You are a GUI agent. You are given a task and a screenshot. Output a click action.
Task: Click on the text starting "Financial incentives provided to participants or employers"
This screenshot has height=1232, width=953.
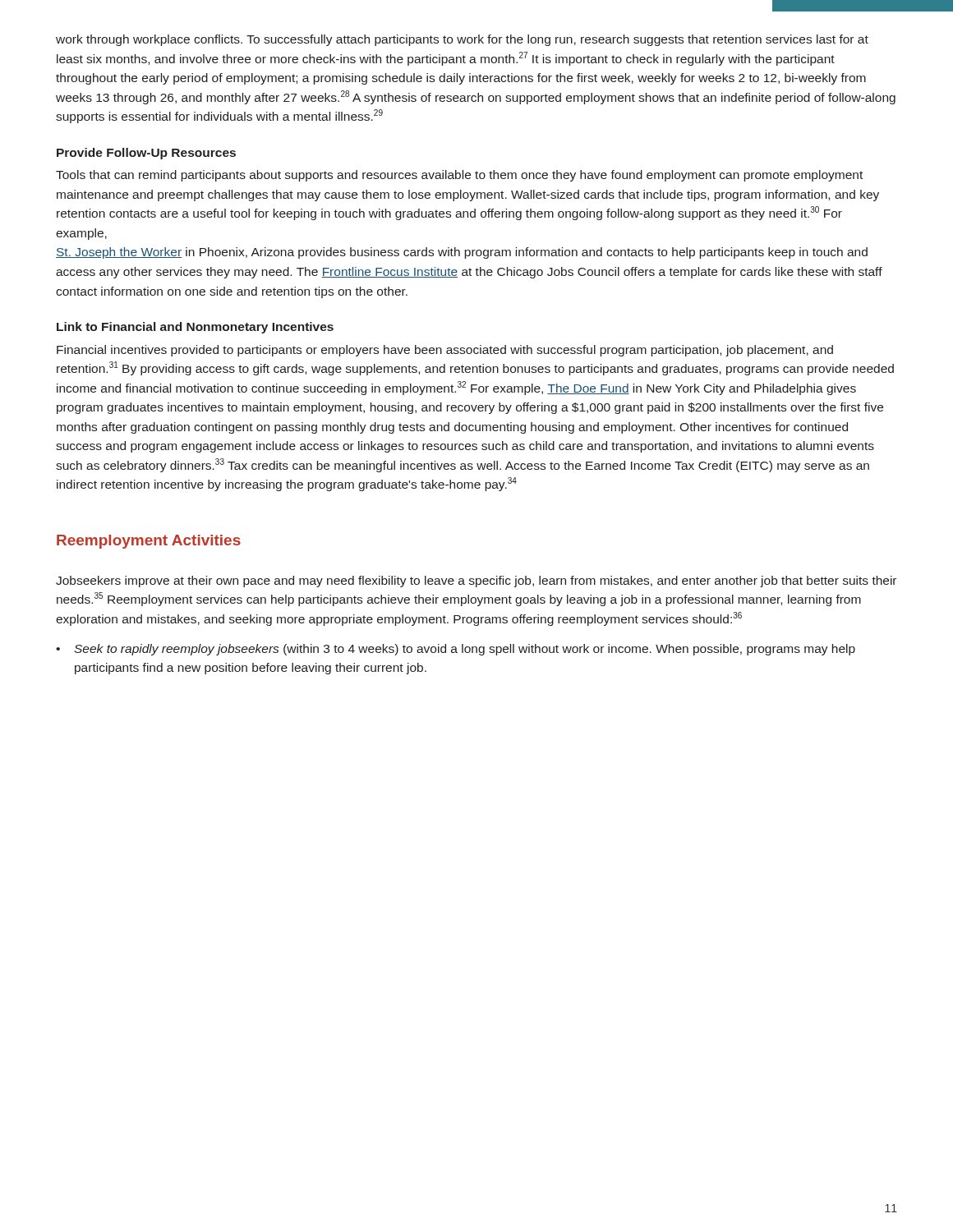pyautogui.click(x=476, y=417)
